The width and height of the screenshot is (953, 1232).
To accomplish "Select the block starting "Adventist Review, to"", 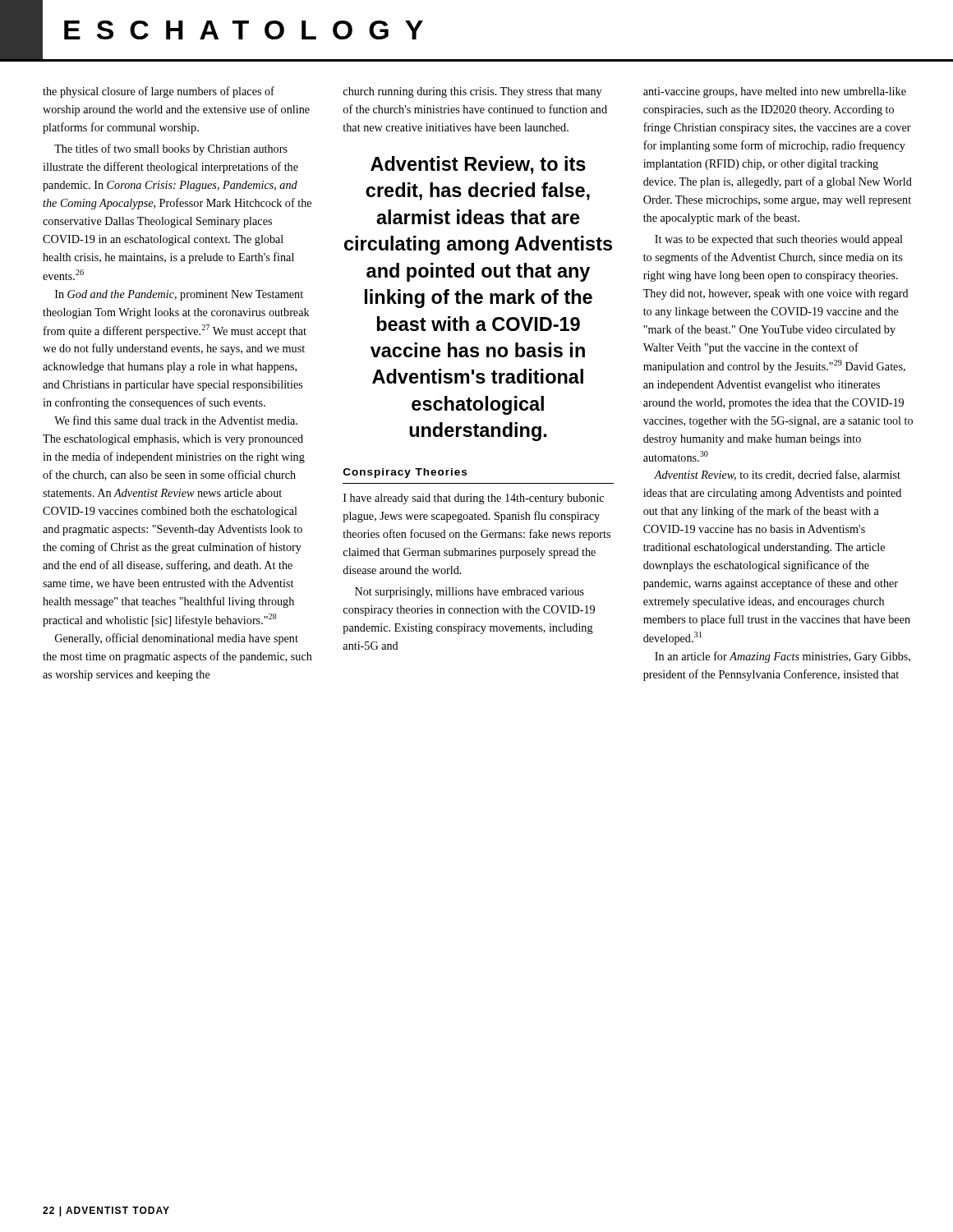I will [478, 297].
